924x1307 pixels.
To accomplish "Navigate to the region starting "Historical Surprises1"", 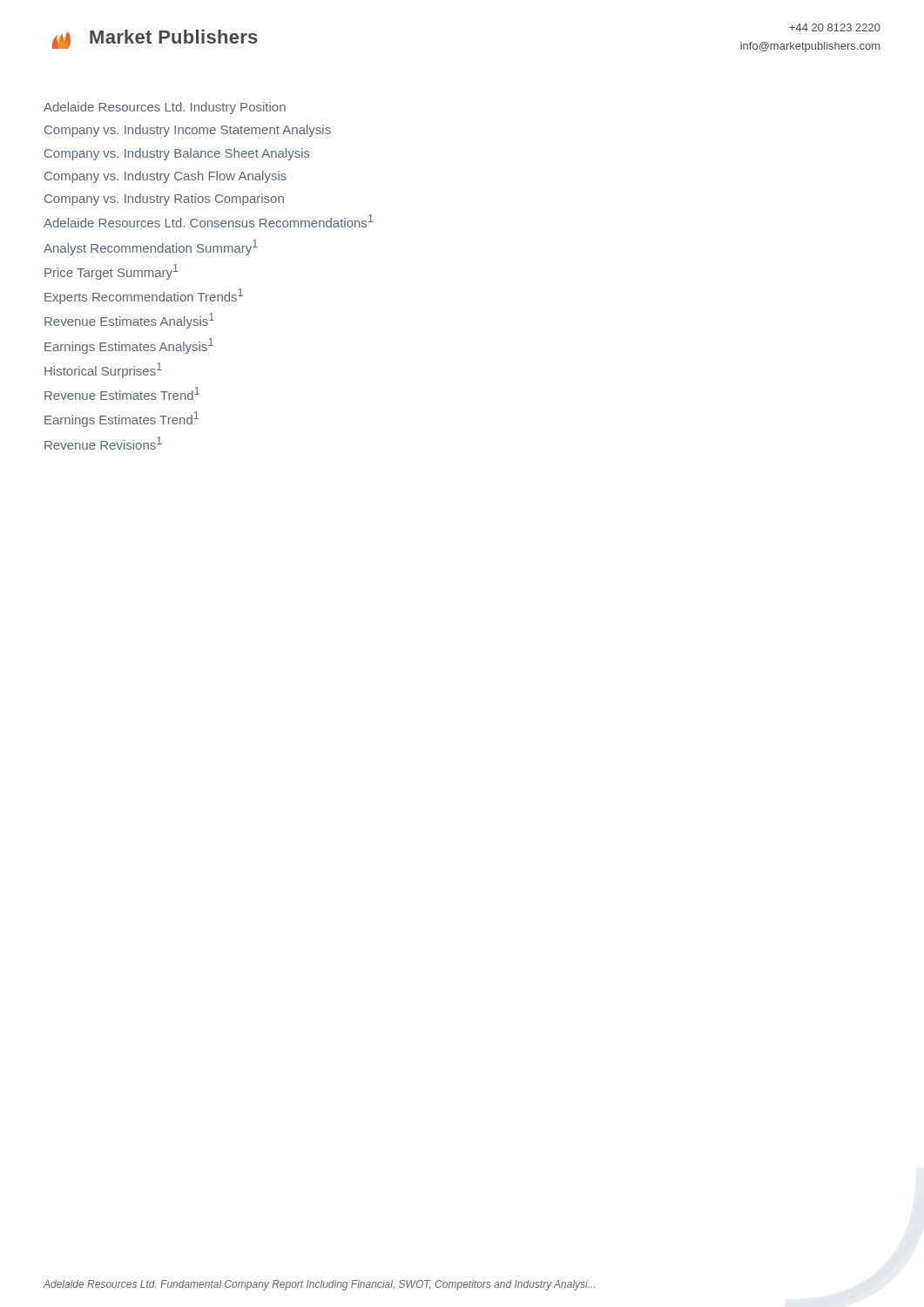I will 103,369.
